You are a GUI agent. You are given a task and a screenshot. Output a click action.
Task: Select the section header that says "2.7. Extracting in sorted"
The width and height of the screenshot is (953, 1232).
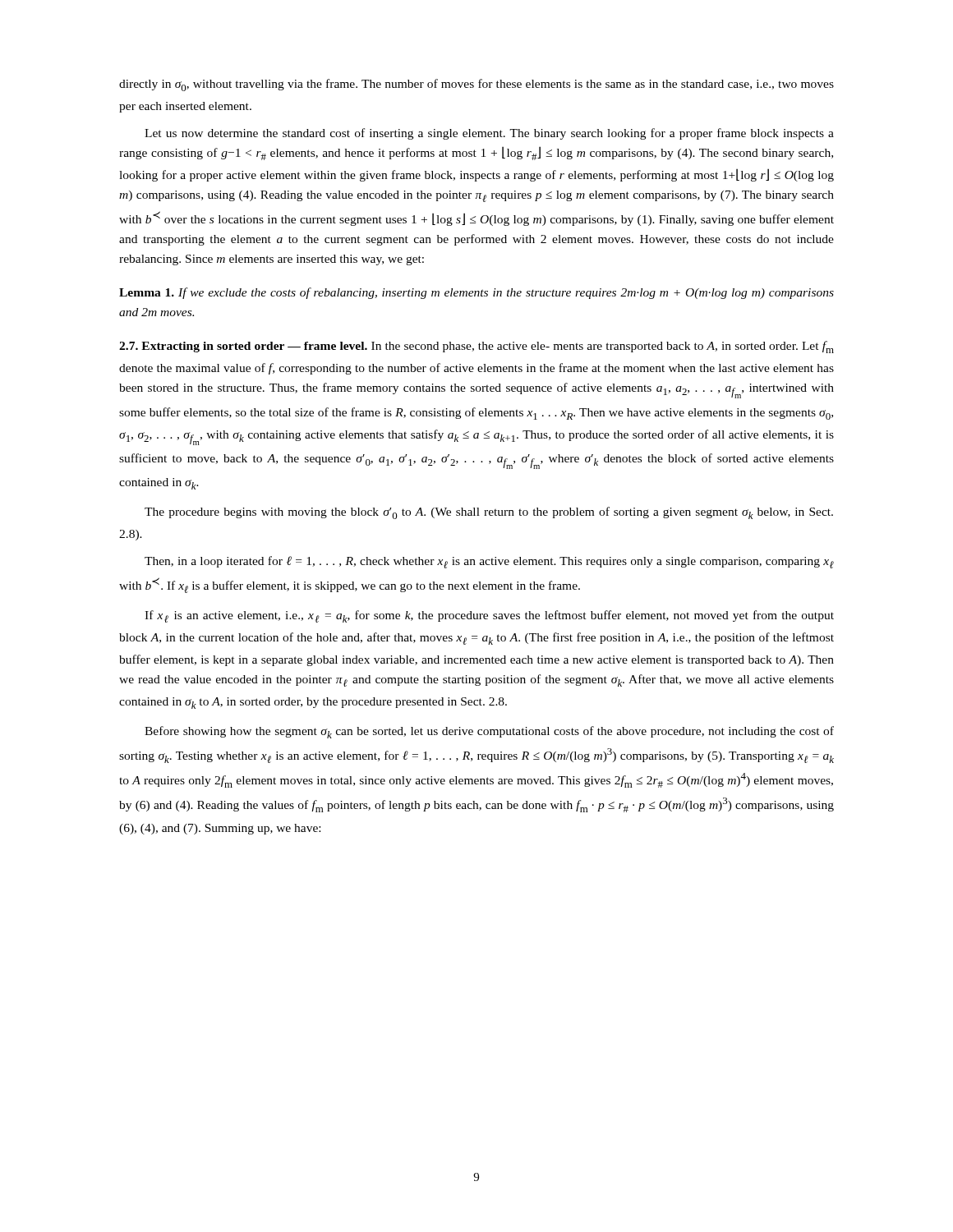pos(476,415)
